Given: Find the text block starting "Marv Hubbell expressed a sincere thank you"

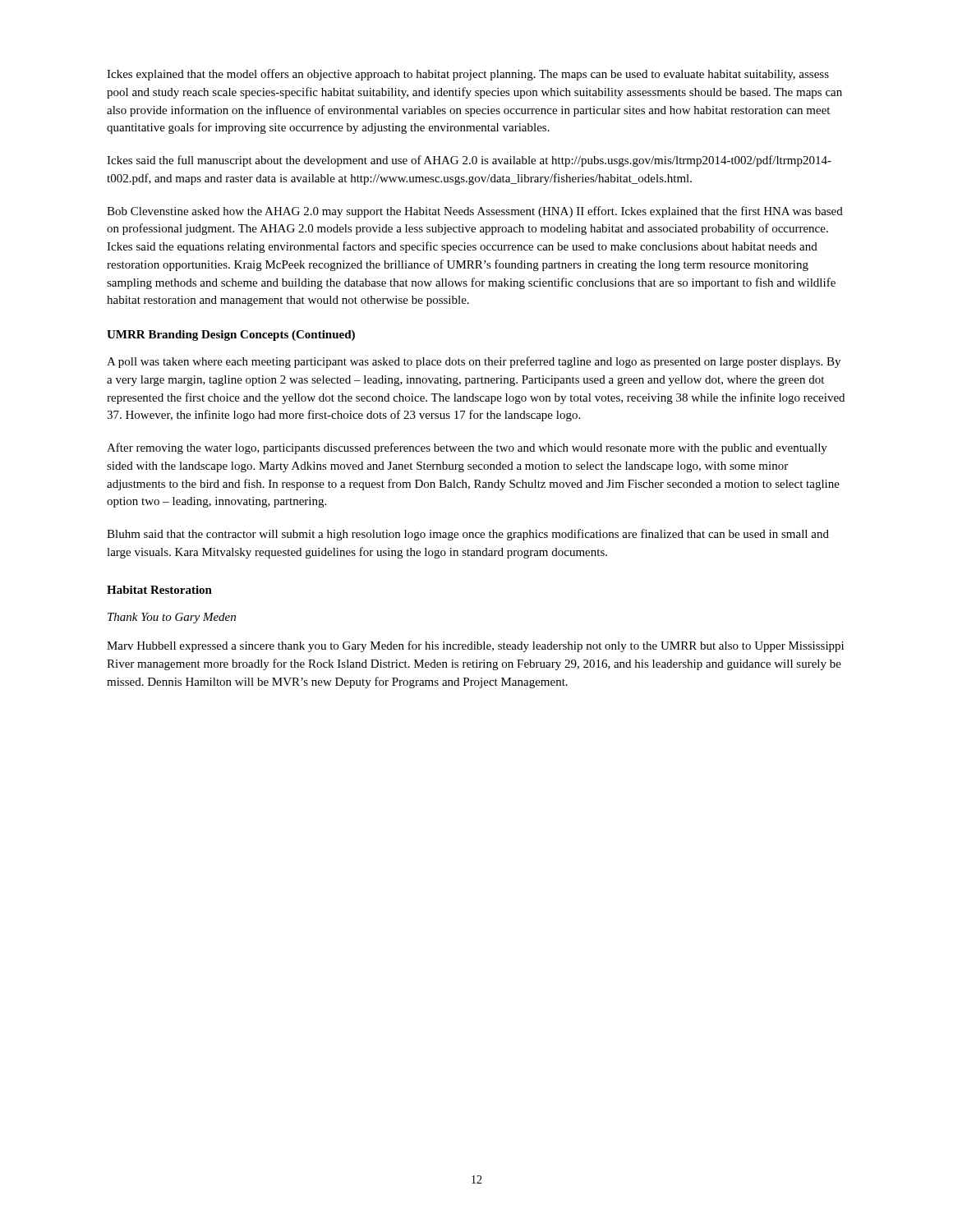Looking at the screenshot, I should (476, 664).
